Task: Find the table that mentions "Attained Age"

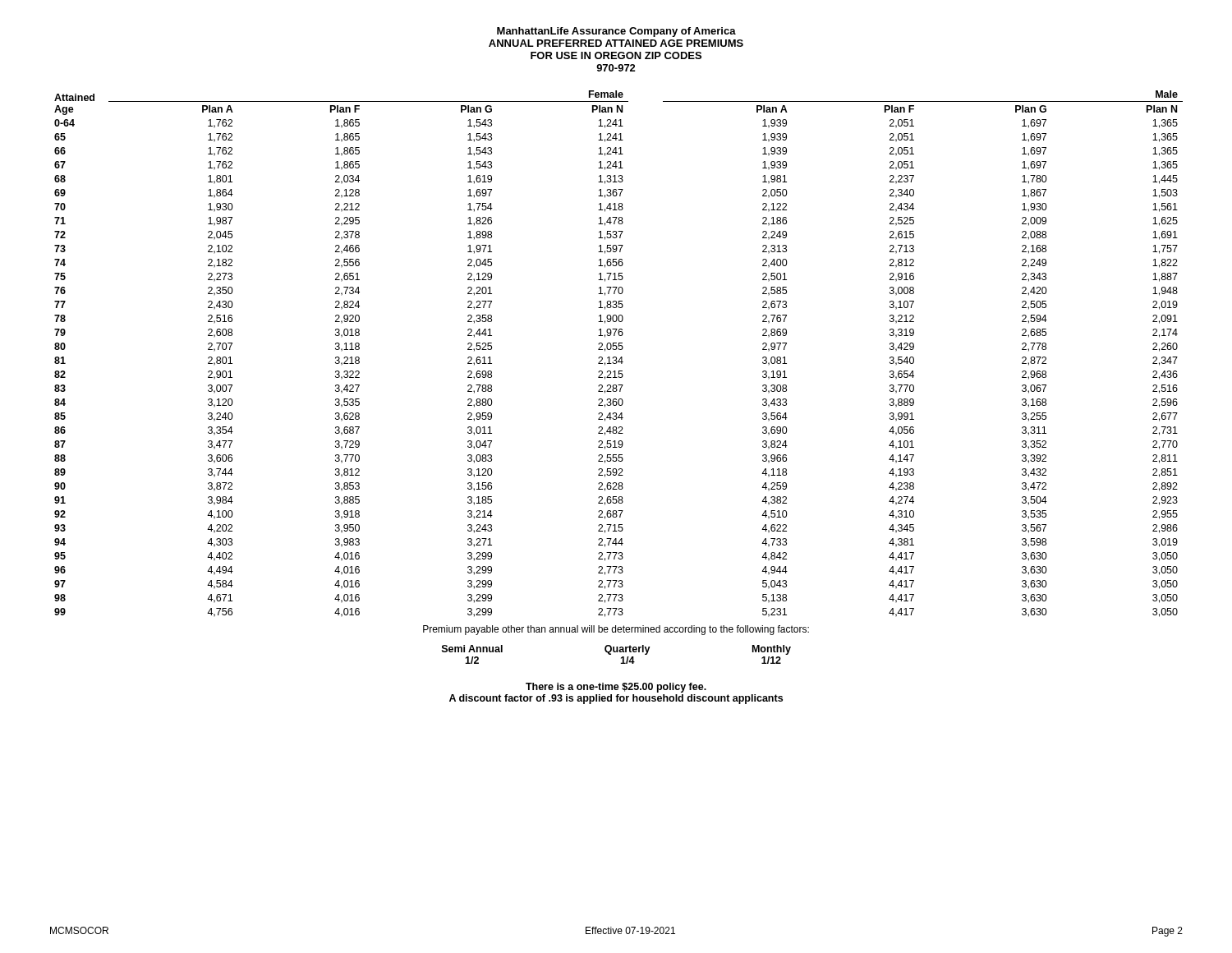Action: [616, 362]
